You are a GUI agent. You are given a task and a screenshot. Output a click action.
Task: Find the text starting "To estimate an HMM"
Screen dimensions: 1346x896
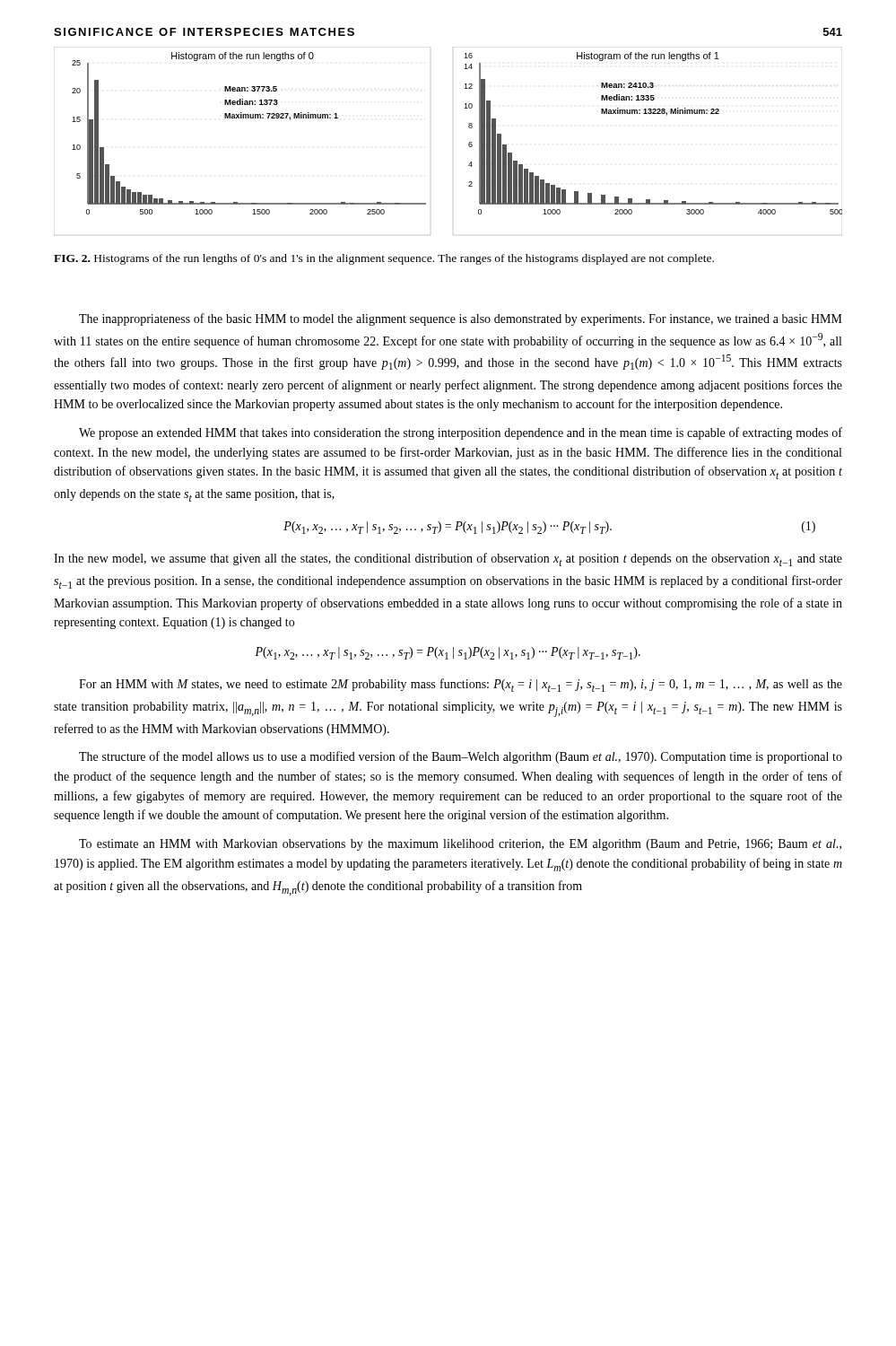tap(448, 867)
